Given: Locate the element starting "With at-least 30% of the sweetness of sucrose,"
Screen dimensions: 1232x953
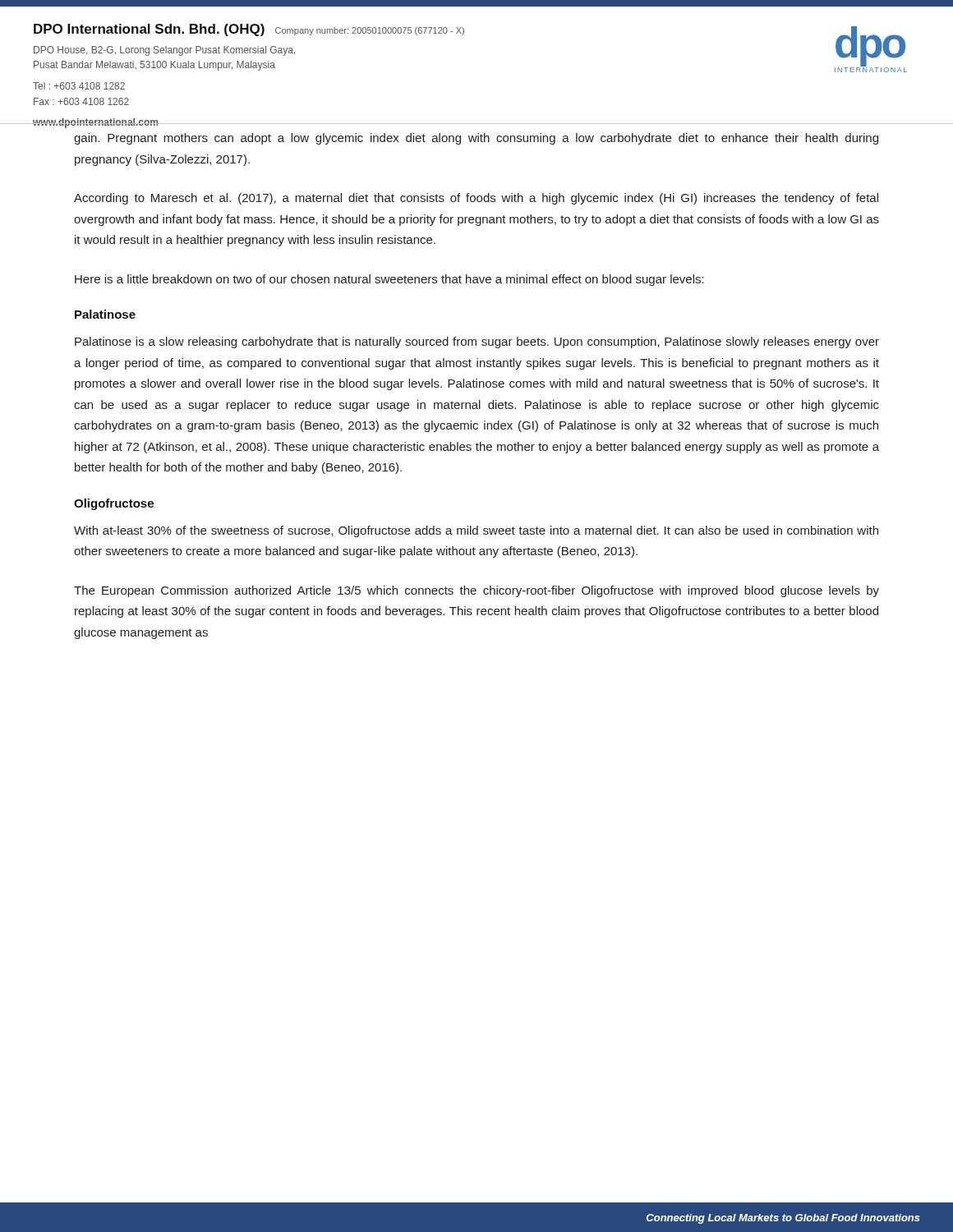Looking at the screenshot, I should (x=476, y=540).
